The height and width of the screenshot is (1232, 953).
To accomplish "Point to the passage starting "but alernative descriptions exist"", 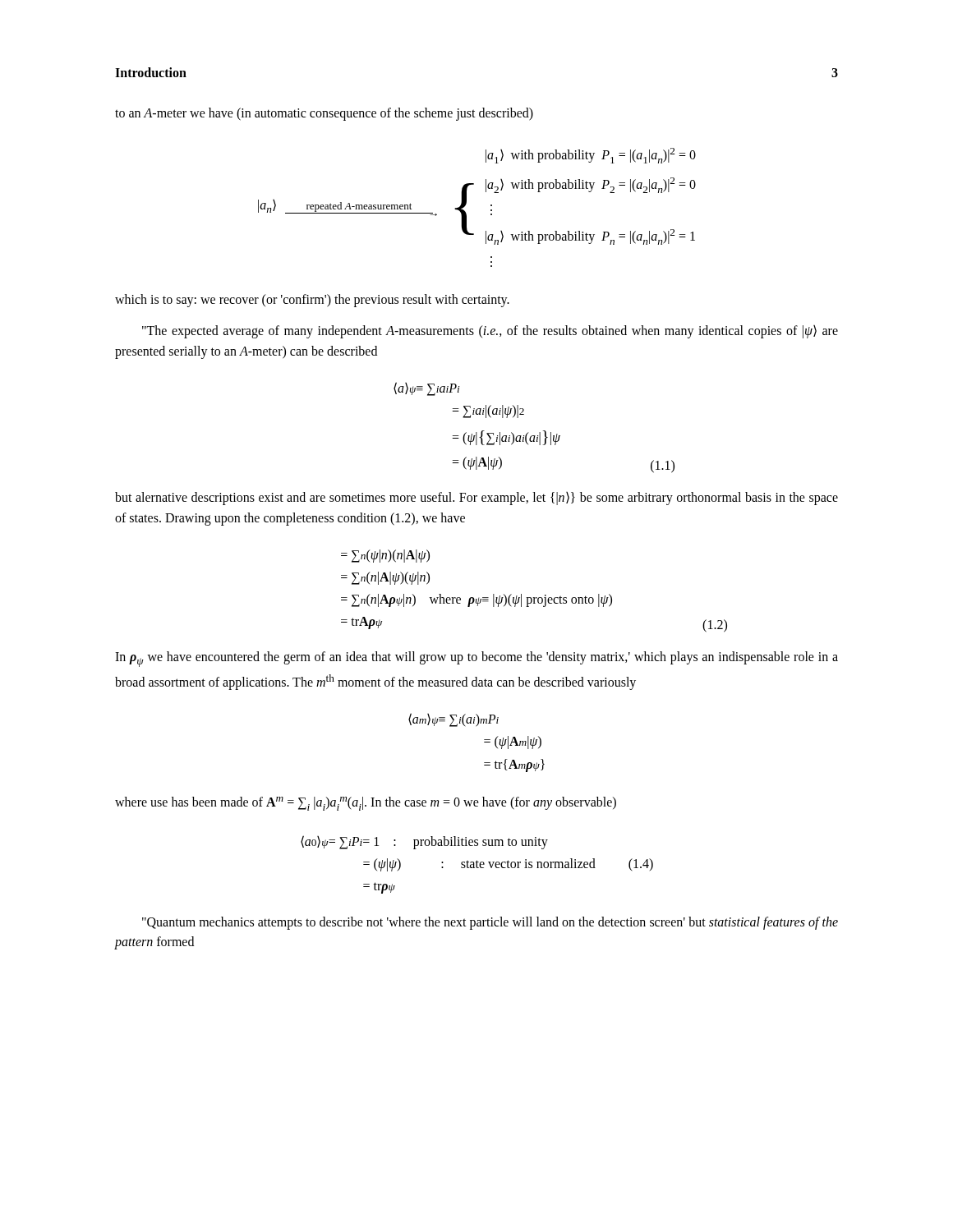I will pyautogui.click(x=476, y=507).
